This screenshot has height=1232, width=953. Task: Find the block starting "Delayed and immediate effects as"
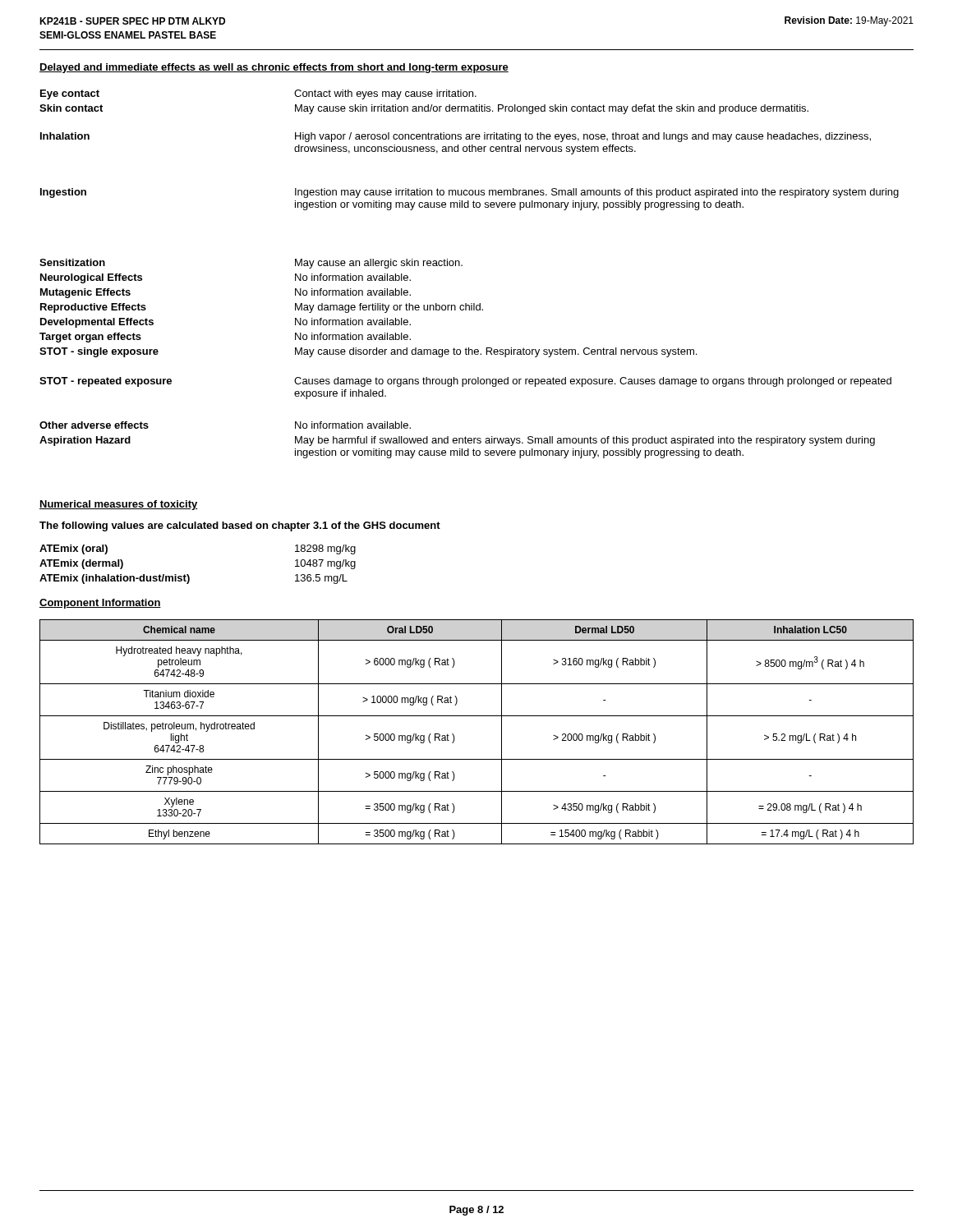point(274,67)
